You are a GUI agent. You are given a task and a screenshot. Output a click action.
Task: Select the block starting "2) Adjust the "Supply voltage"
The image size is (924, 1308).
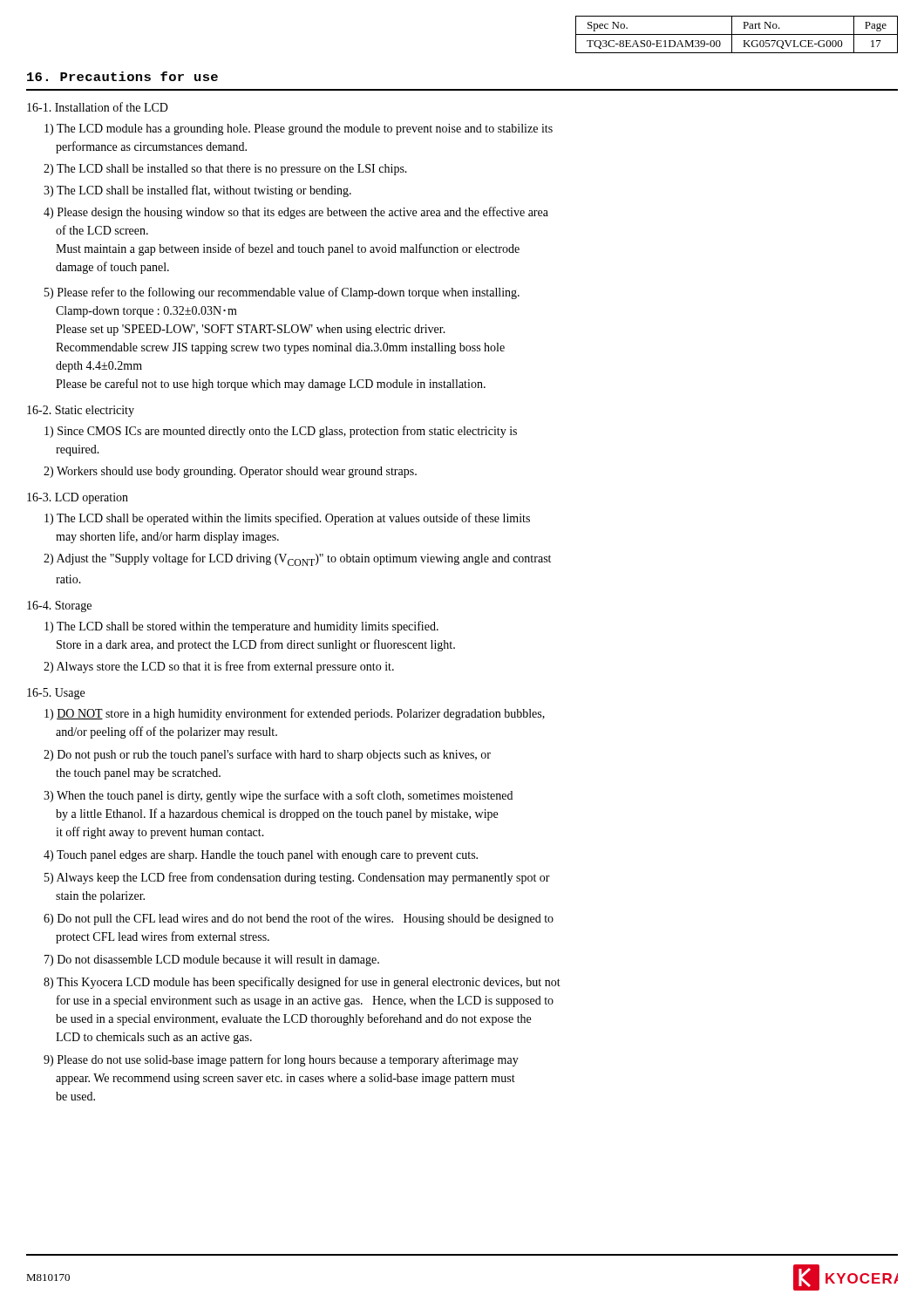pyautogui.click(x=297, y=569)
